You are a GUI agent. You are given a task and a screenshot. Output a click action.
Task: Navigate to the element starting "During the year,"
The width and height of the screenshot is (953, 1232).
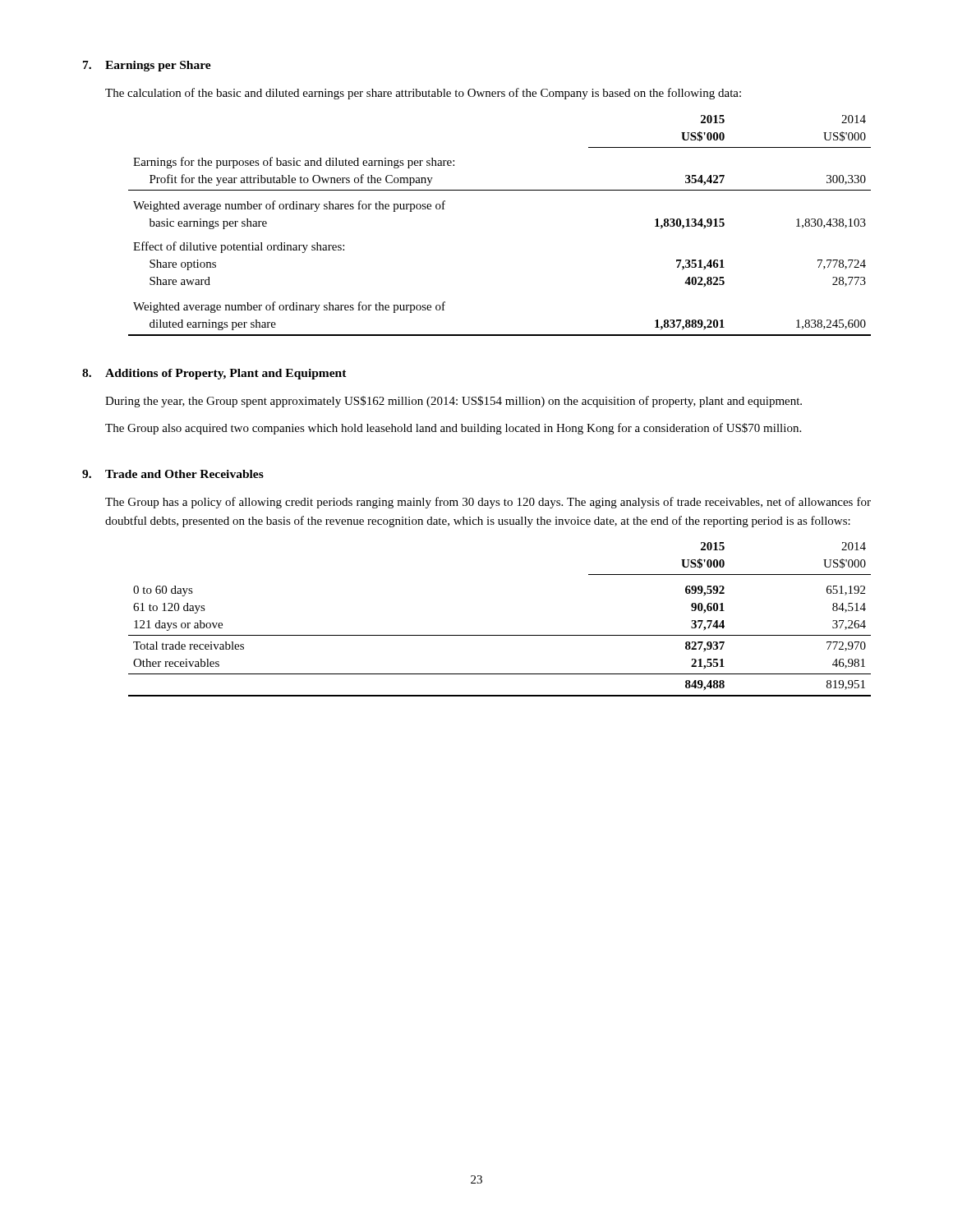click(x=454, y=401)
